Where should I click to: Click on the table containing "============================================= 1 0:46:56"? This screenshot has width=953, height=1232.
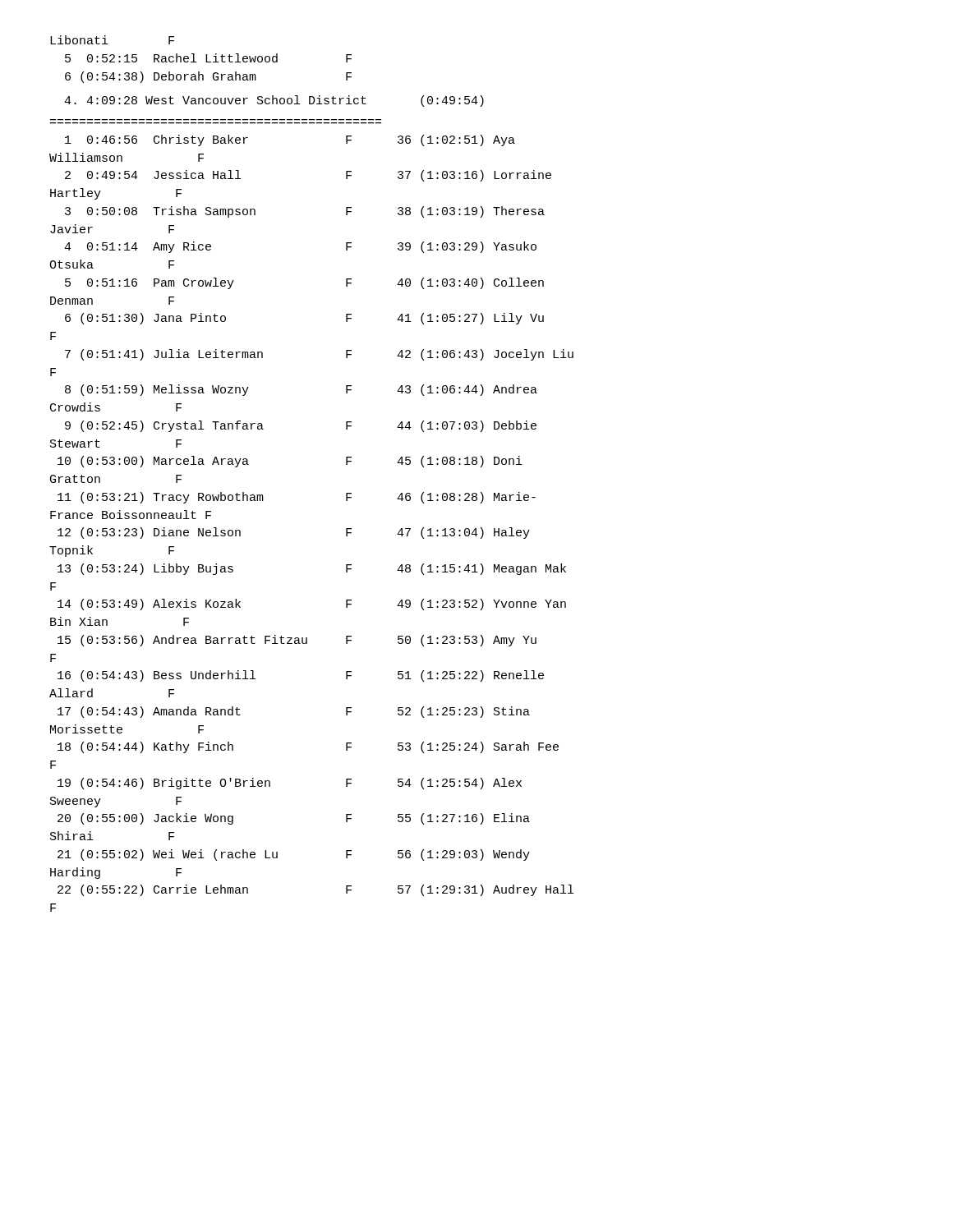click(x=476, y=516)
